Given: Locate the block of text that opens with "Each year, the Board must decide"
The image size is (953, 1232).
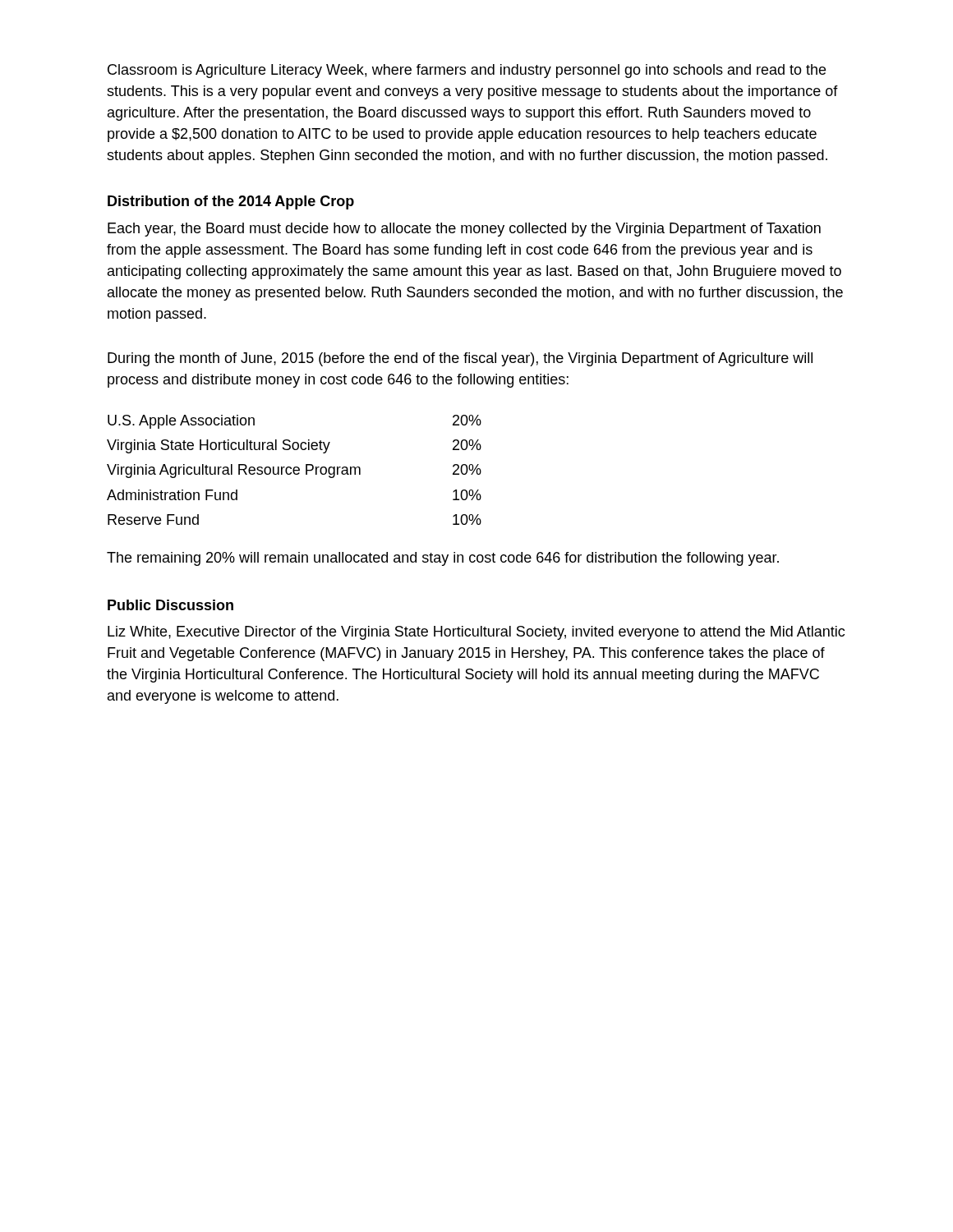Looking at the screenshot, I should pos(475,271).
